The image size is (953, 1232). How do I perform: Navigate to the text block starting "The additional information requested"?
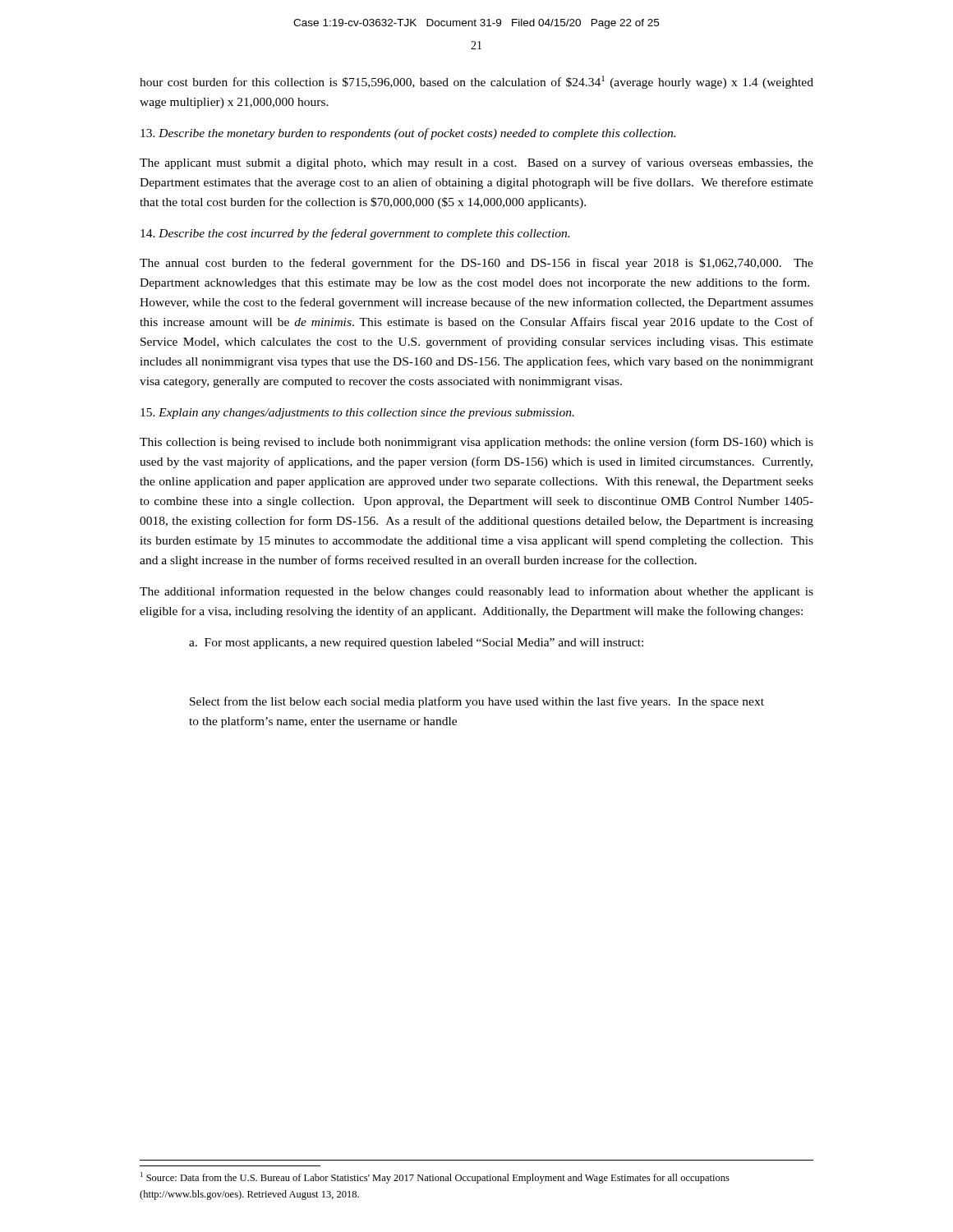(476, 601)
